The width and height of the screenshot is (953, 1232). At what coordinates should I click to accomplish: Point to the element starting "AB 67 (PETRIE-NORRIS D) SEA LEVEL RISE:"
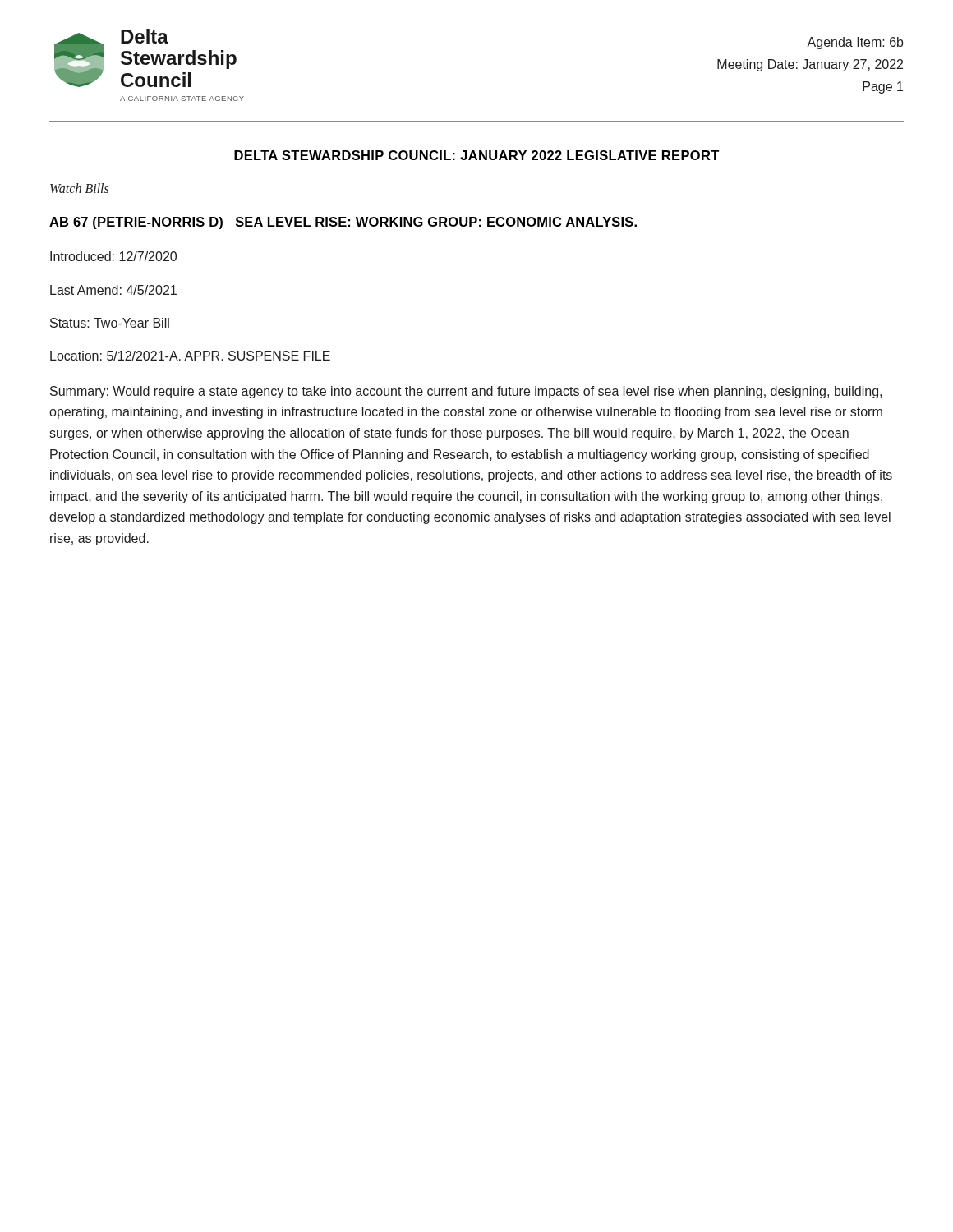point(343,222)
